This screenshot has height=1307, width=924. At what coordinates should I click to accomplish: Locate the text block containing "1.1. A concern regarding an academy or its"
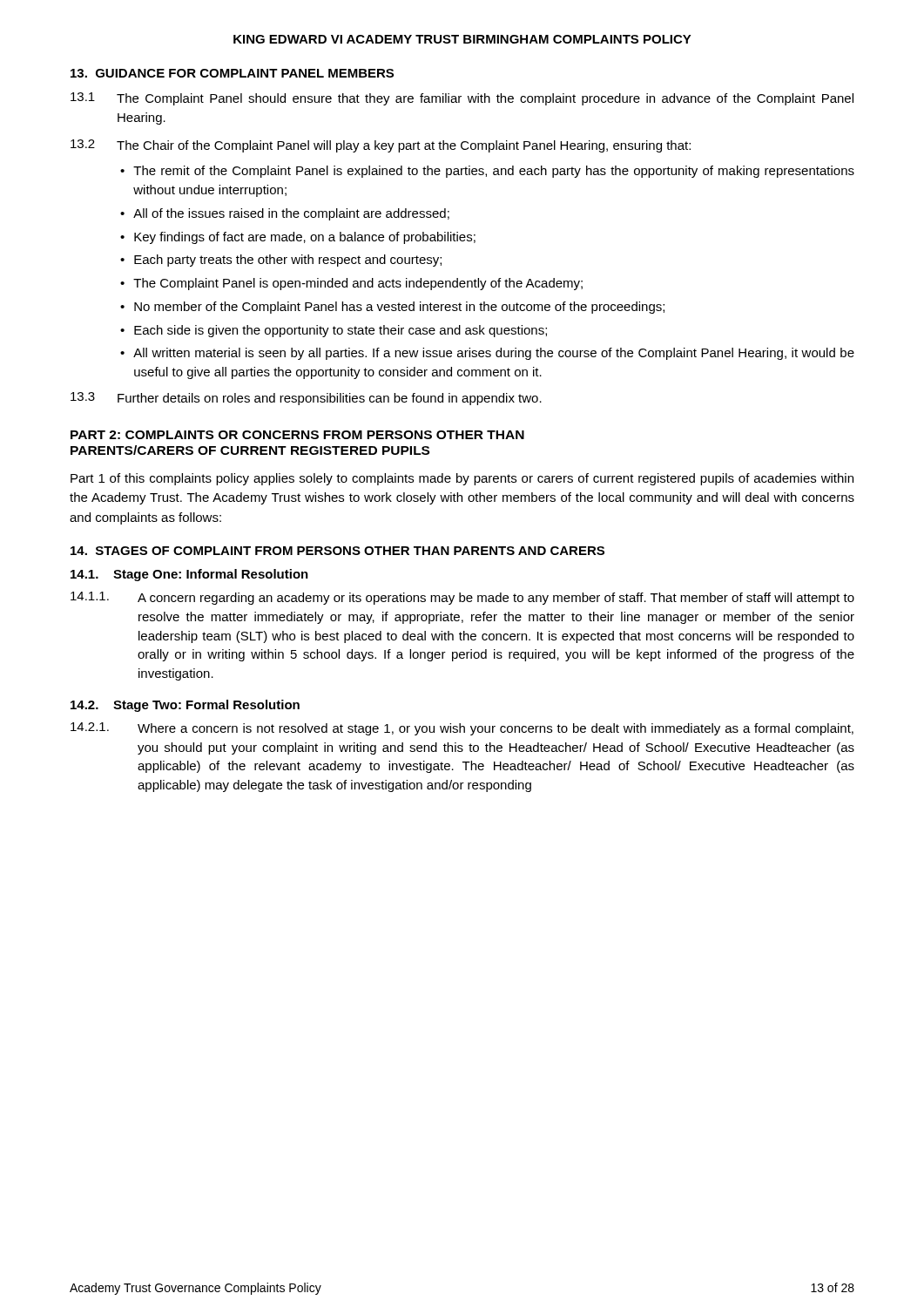pyautogui.click(x=462, y=636)
